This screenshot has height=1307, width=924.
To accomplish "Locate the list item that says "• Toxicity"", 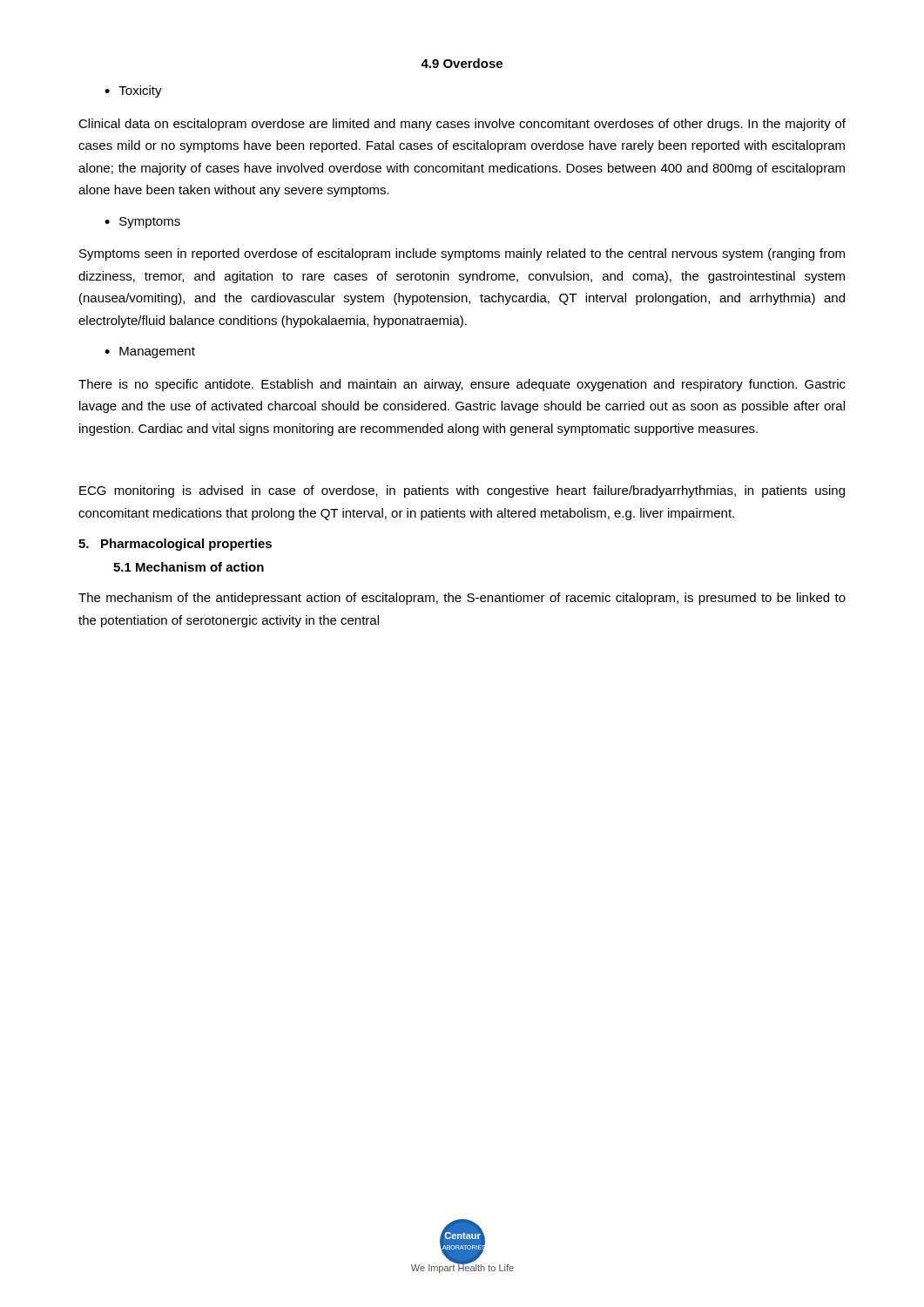I will pyautogui.click(x=133, y=92).
